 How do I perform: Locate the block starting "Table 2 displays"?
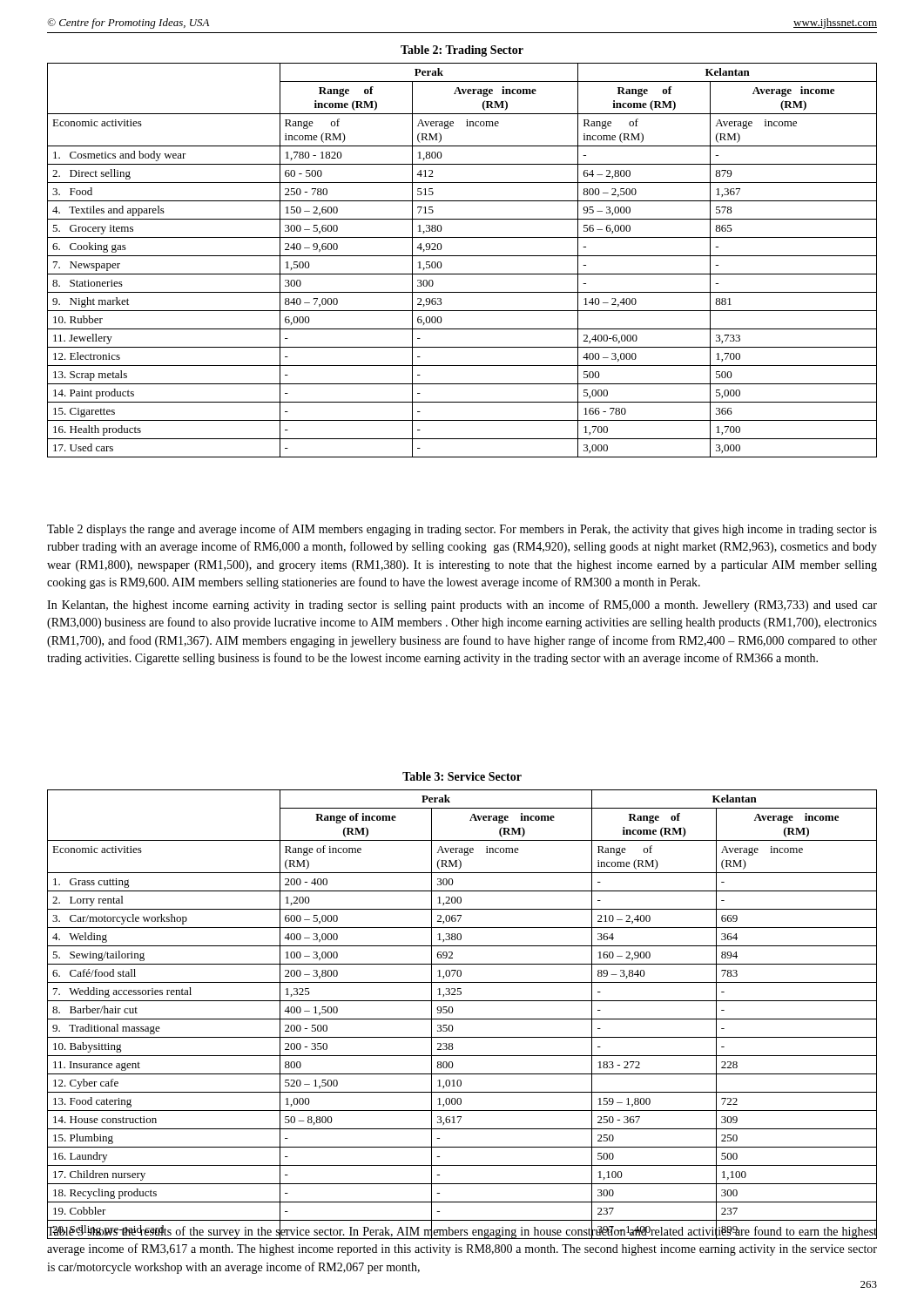tap(462, 594)
